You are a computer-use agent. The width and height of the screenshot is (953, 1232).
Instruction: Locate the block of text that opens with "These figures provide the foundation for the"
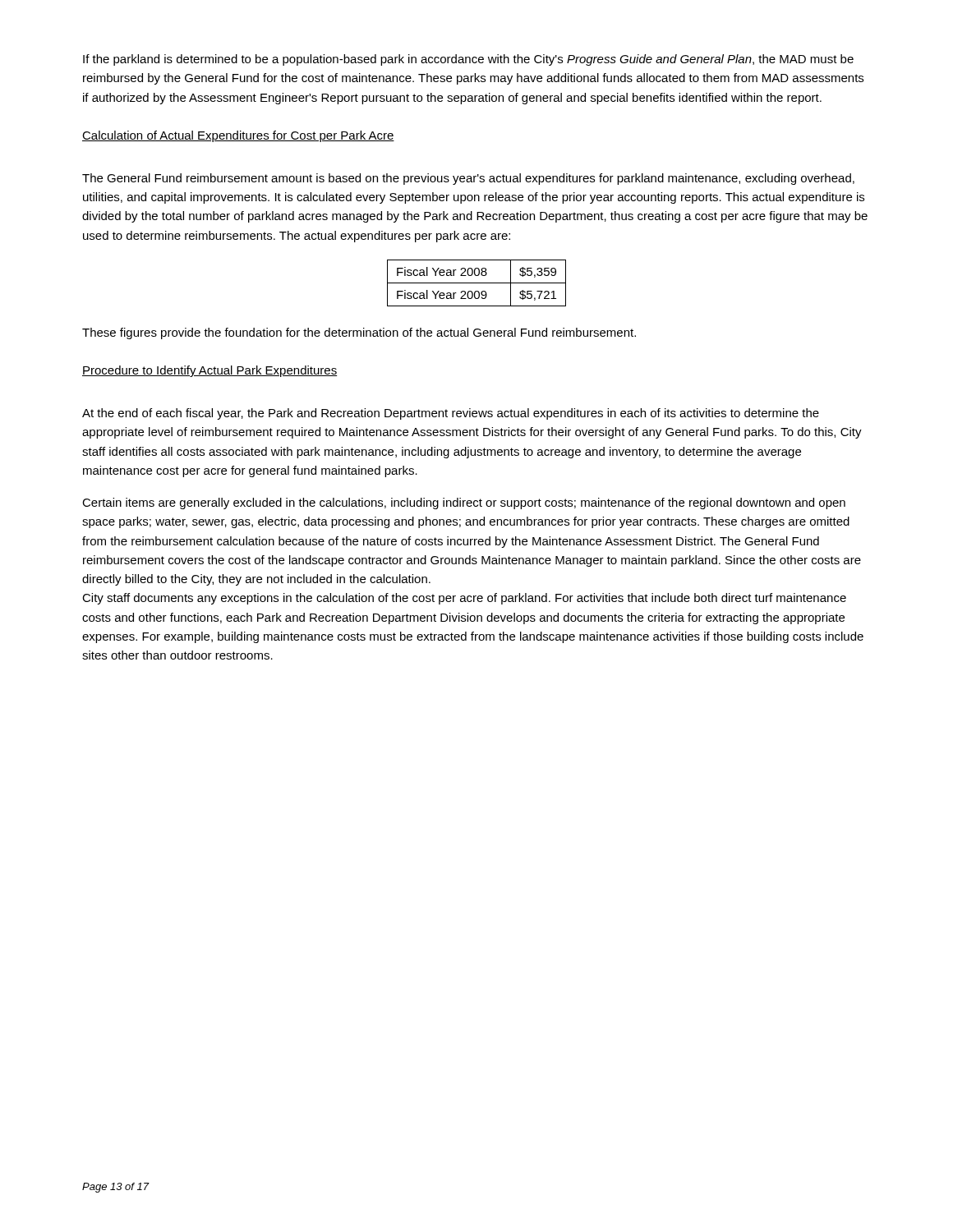[360, 332]
